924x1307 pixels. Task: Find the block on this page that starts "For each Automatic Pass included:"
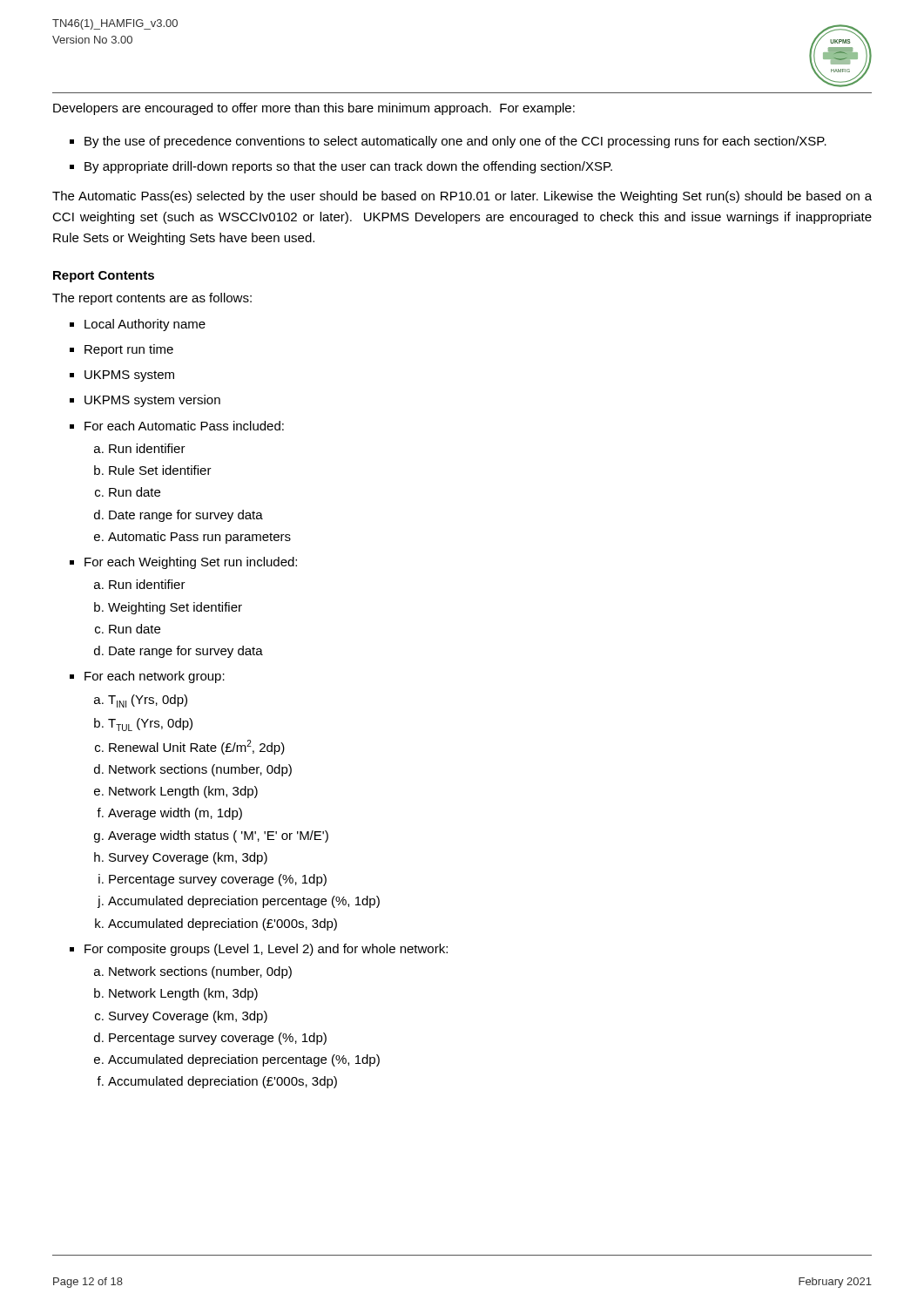coord(184,426)
